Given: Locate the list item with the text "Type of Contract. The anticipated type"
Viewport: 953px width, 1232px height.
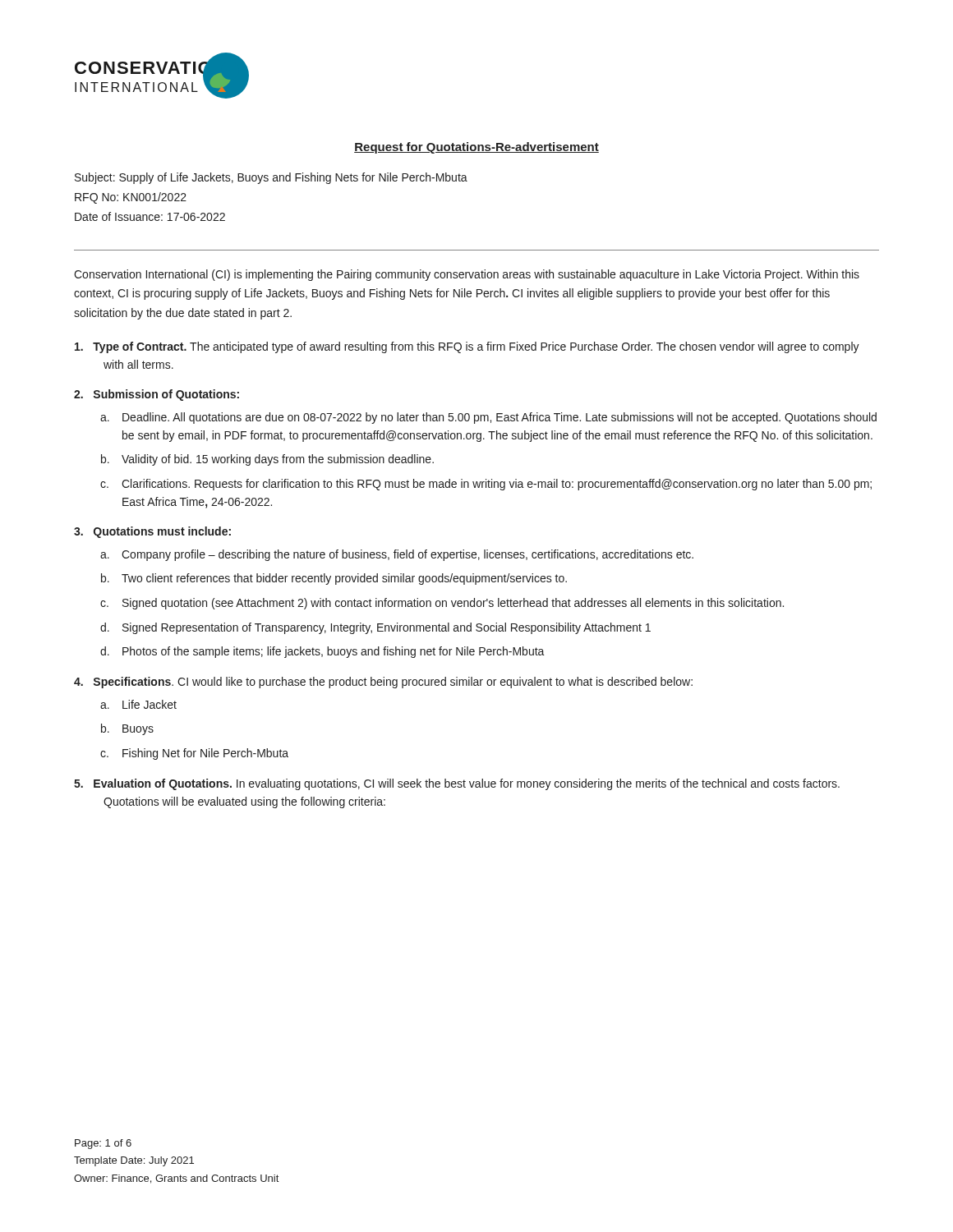Looking at the screenshot, I should [x=466, y=356].
